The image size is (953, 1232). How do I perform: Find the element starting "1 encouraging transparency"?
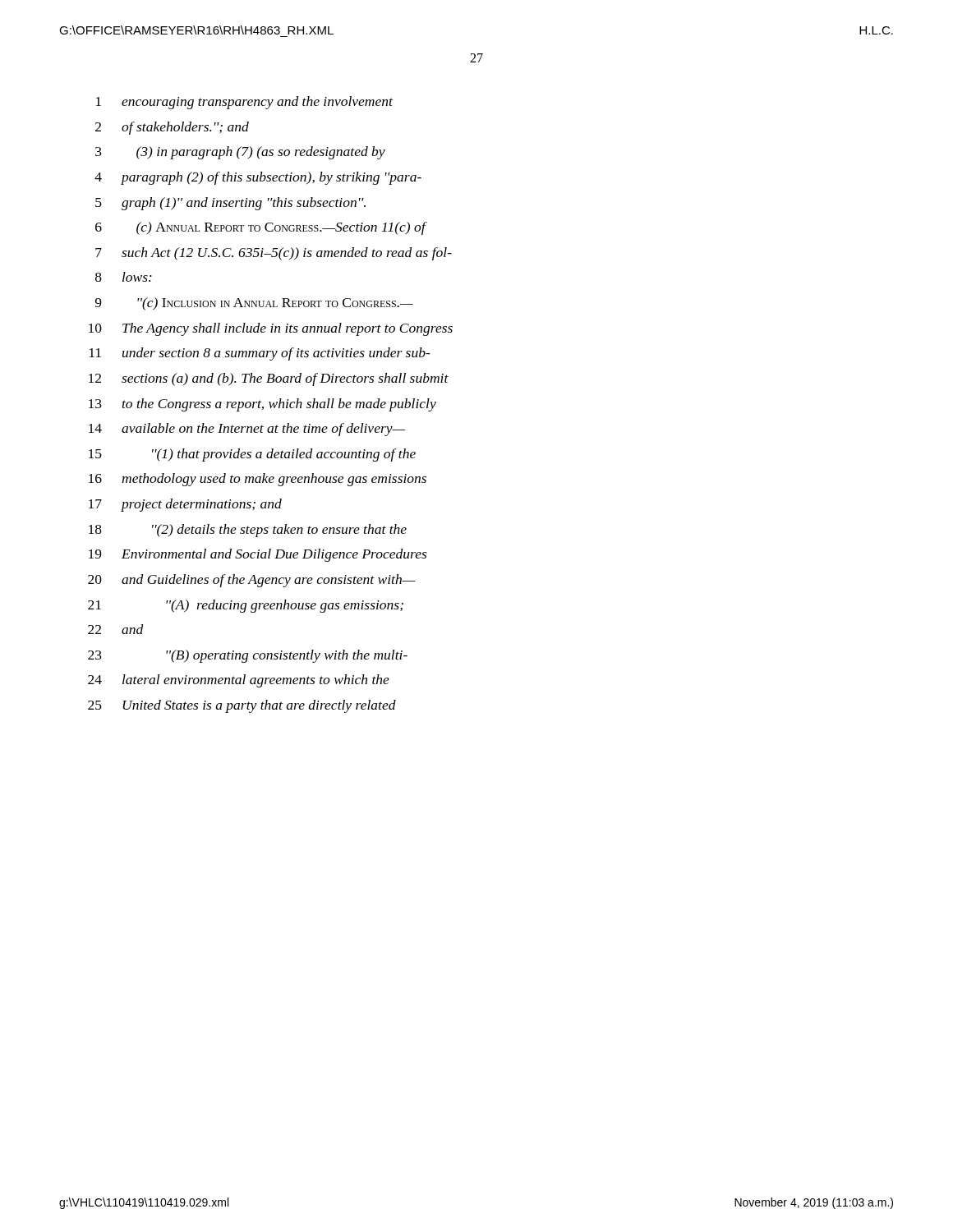pyautogui.click(x=244, y=103)
